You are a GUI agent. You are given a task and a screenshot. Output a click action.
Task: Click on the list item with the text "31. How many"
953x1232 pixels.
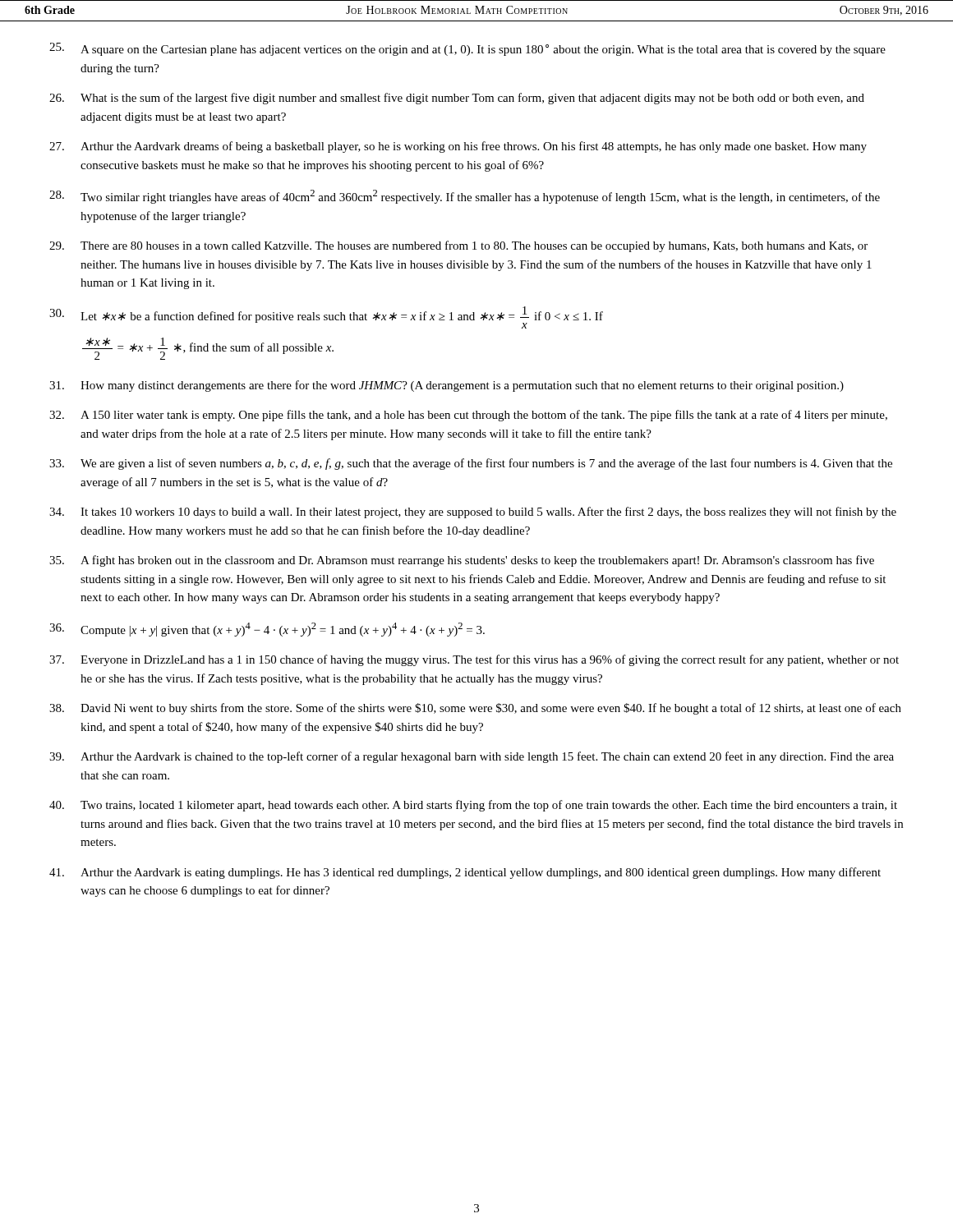click(476, 385)
